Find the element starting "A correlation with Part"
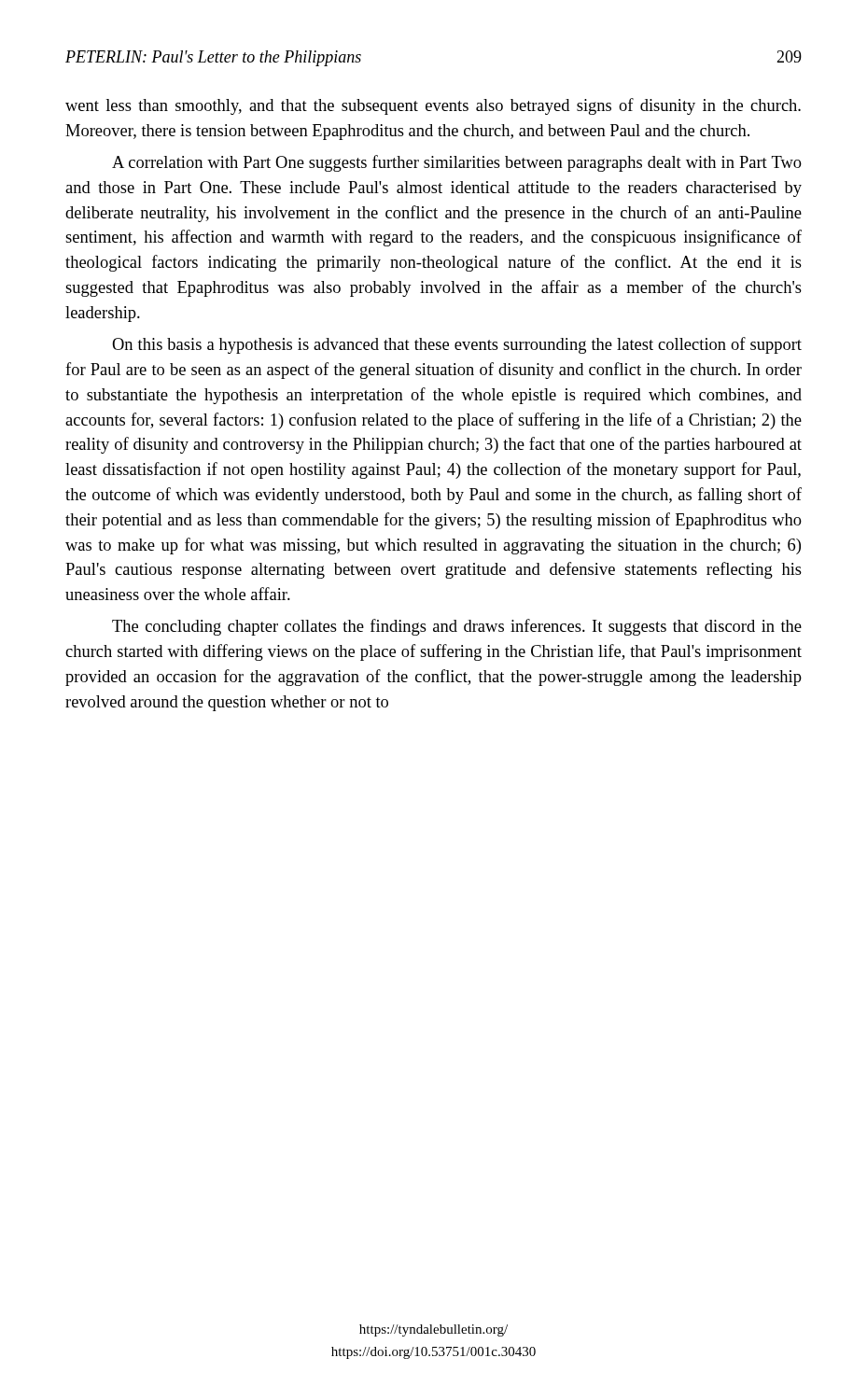This screenshot has height=1400, width=867. 434,237
